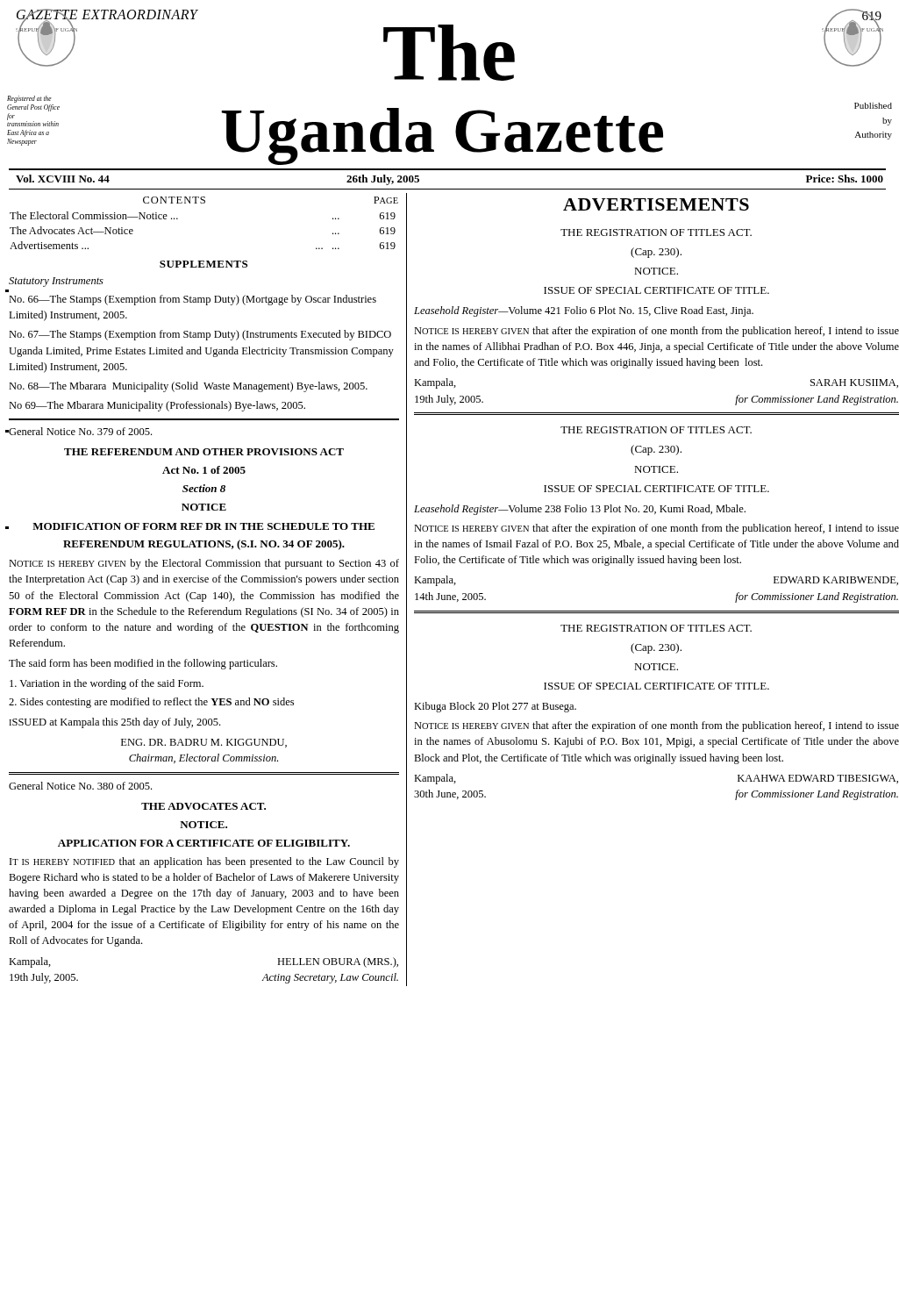Select the list item that reads "No. 67—The Stamps (Exemption from Stamp"

pyautogui.click(x=201, y=351)
